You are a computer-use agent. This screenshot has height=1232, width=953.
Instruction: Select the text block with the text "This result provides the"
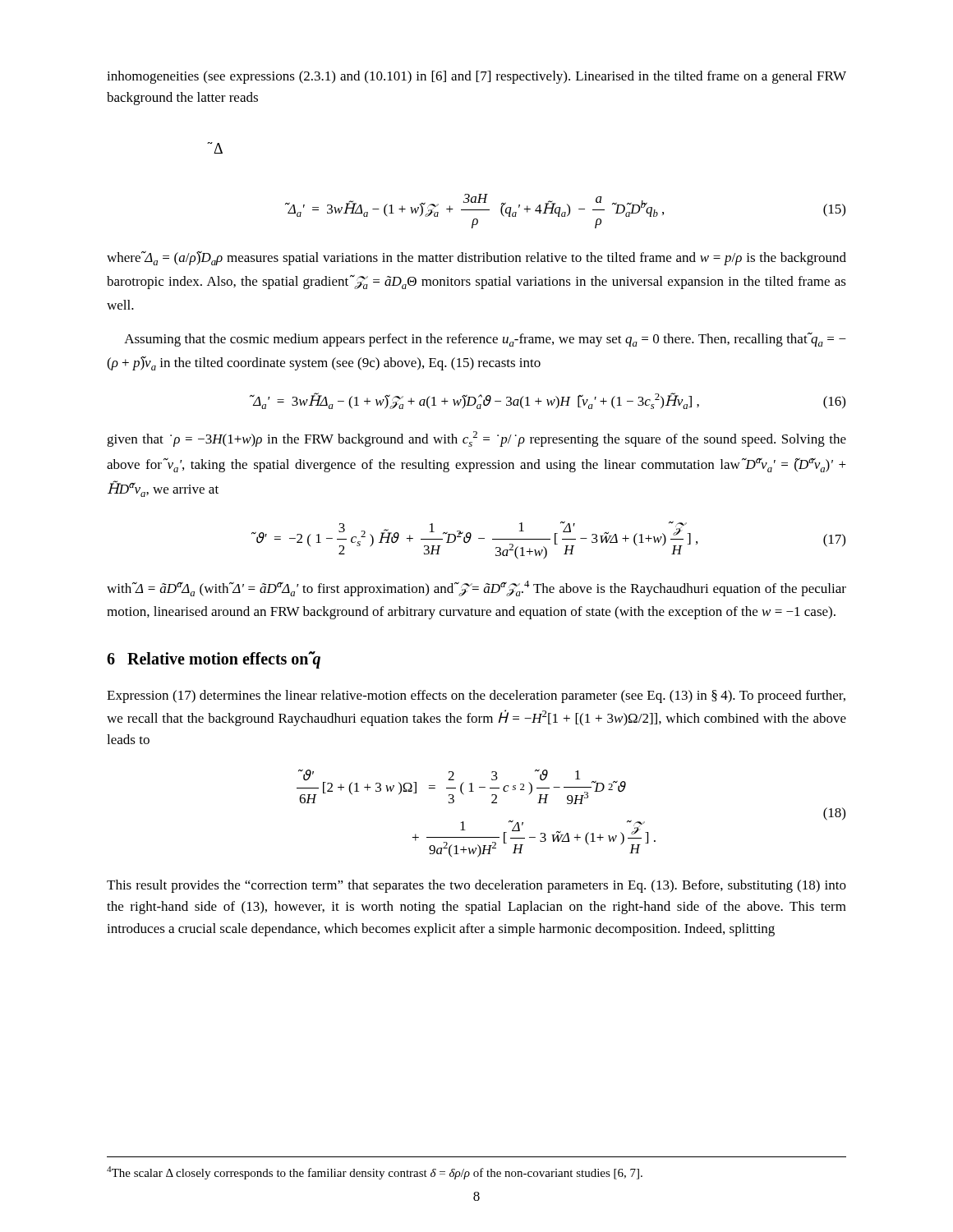[x=476, y=907]
